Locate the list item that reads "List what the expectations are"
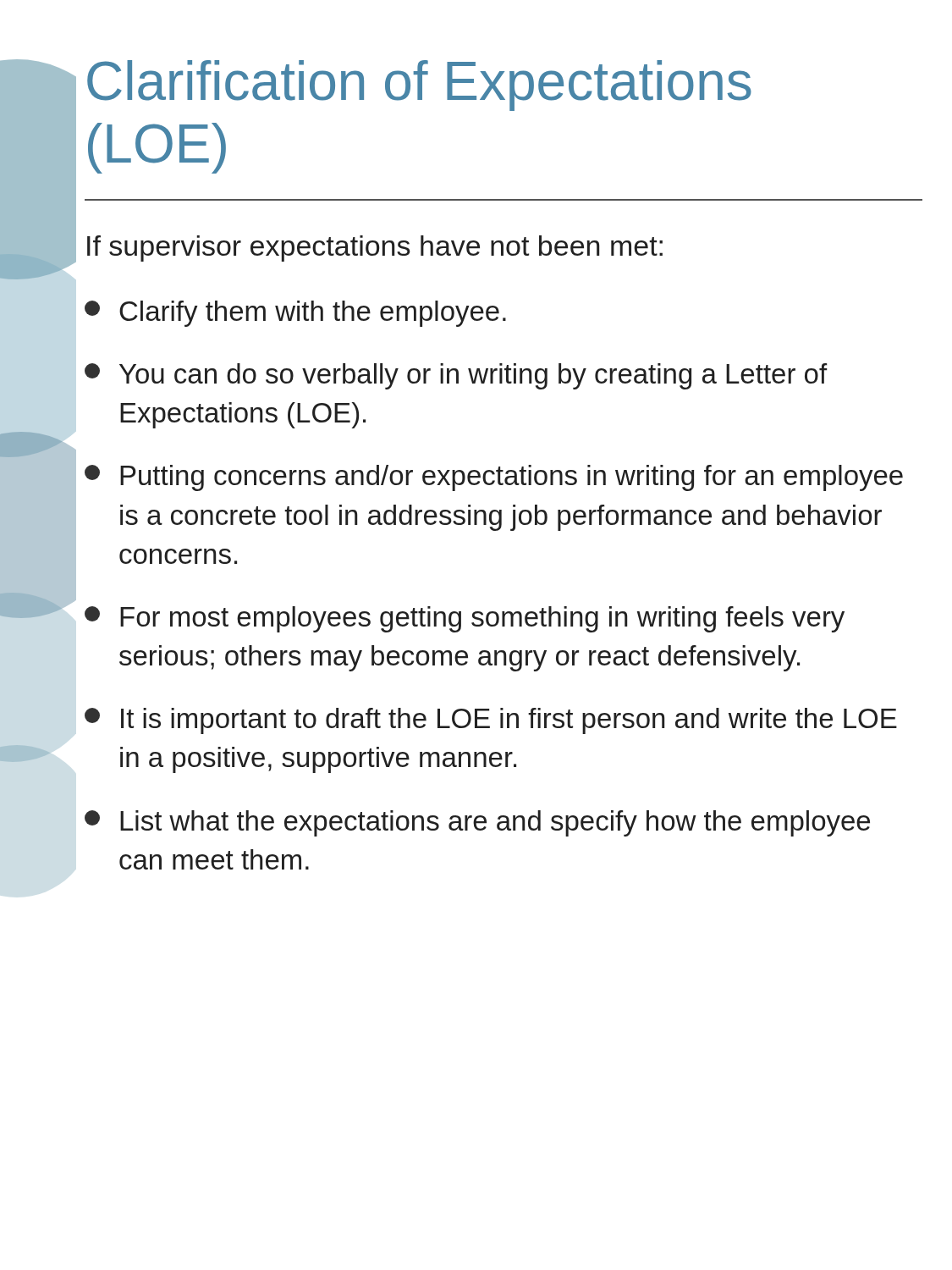Viewport: 952px width, 1270px height. tap(504, 841)
